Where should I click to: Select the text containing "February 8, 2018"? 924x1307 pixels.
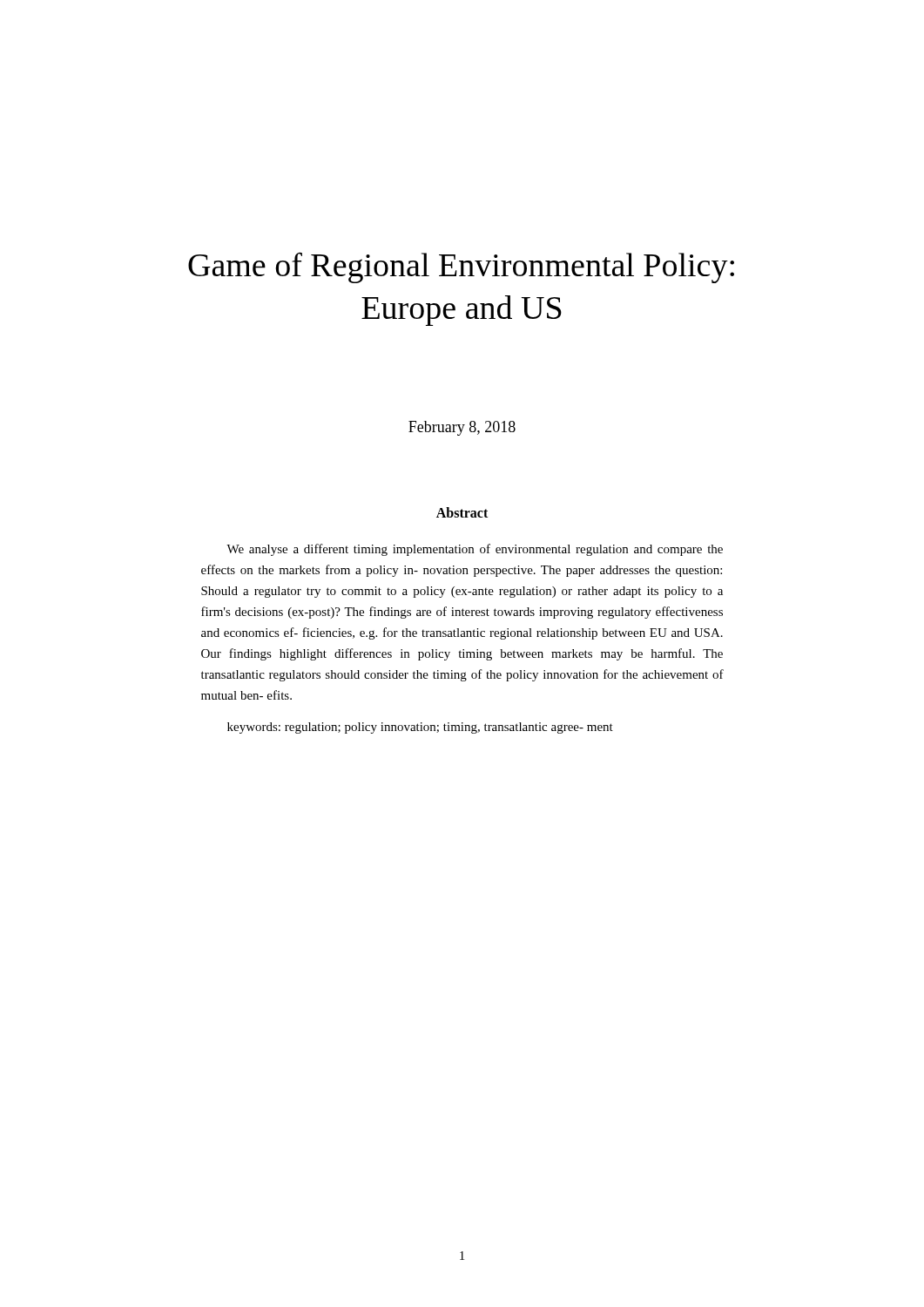coord(462,427)
